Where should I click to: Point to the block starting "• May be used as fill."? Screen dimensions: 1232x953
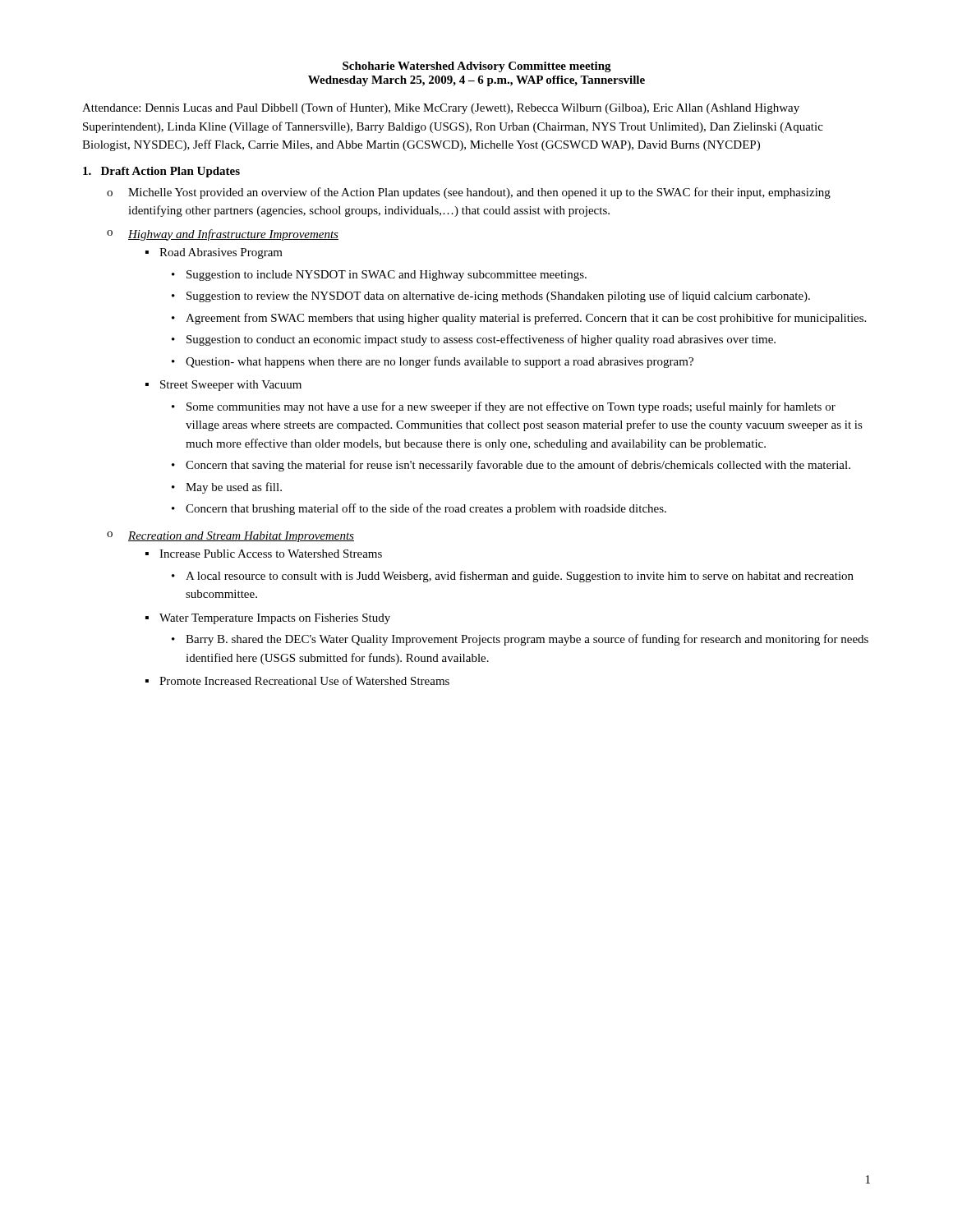pyautogui.click(x=227, y=487)
